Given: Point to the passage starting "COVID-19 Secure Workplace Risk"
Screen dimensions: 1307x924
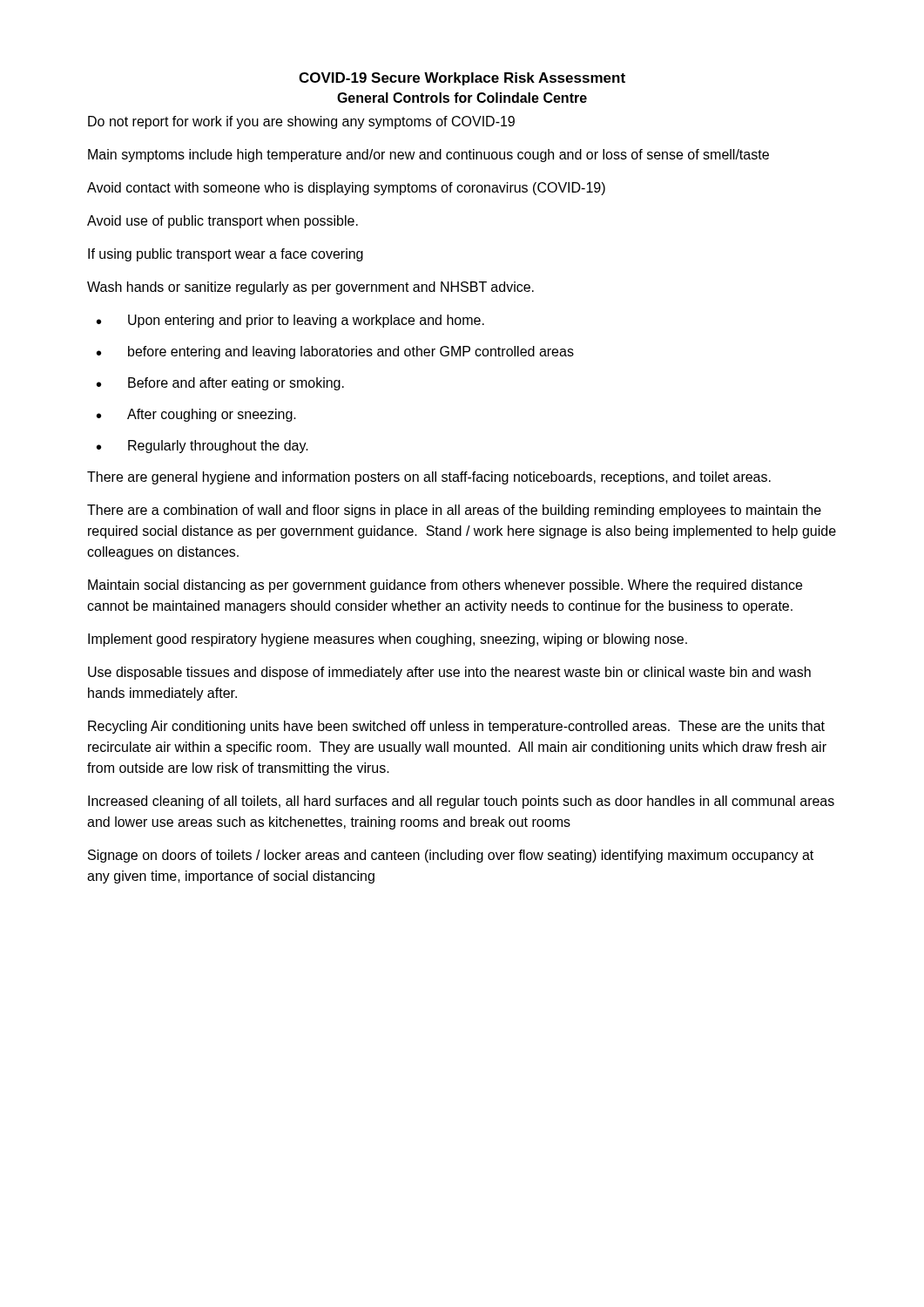Looking at the screenshot, I should coord(462,88).
